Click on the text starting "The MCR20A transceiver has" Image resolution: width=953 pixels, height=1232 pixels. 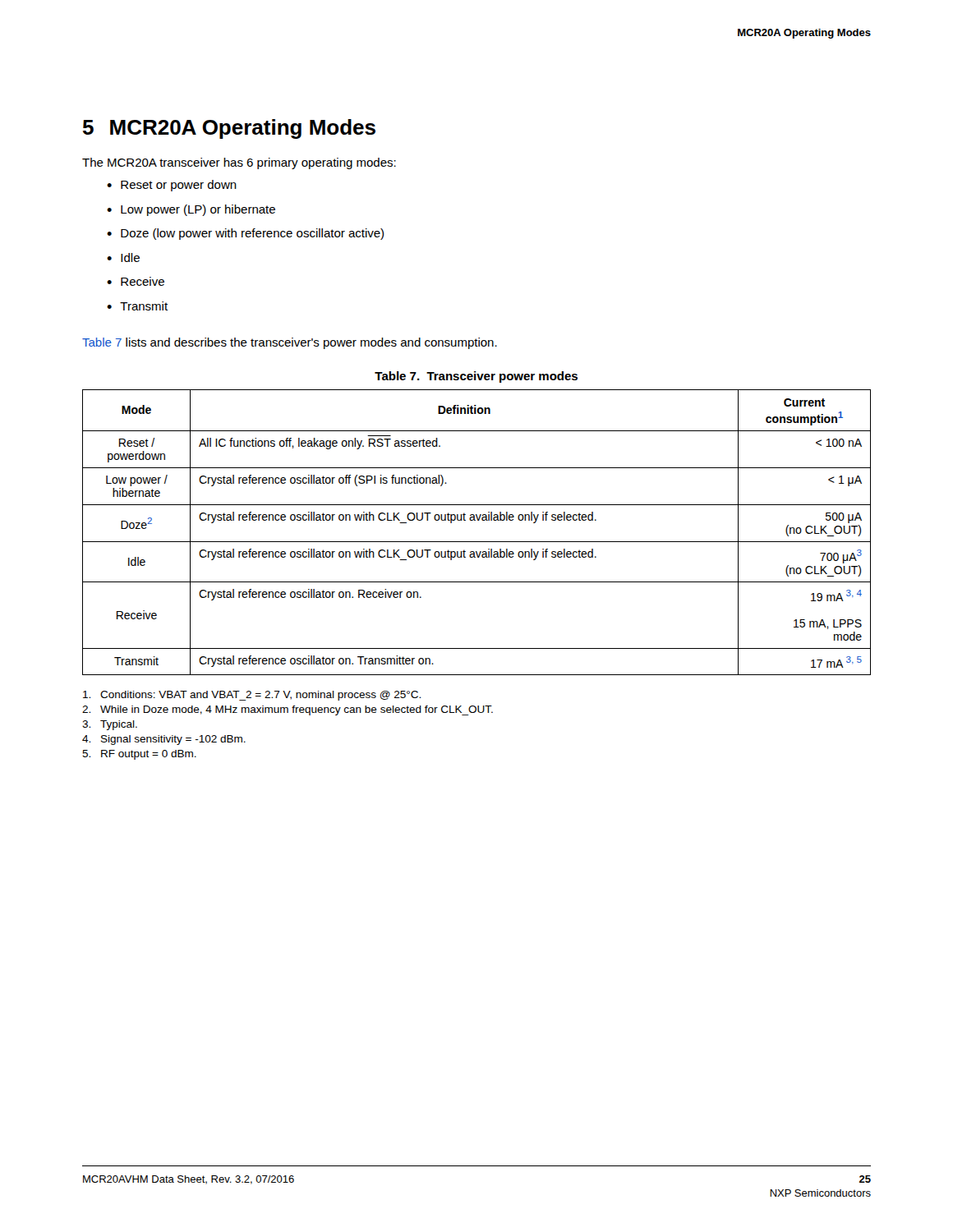pyautogui.click(x=239, y=162)
